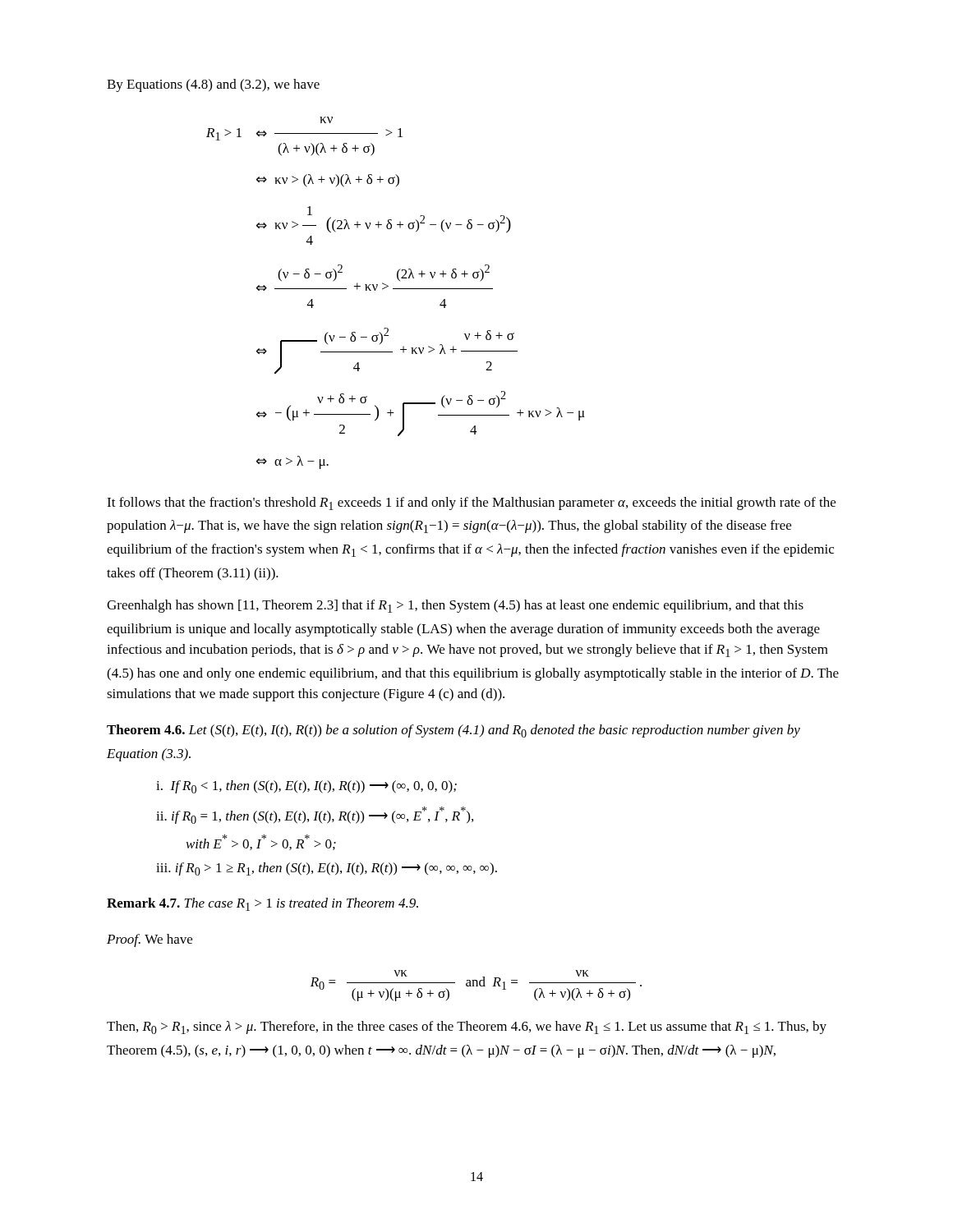Click the passage that begins "Greenhalgh has shown [11, Theorem 2.3]"
The height and width of the screenshot is (1232, 953).
[x=473, y=650]
